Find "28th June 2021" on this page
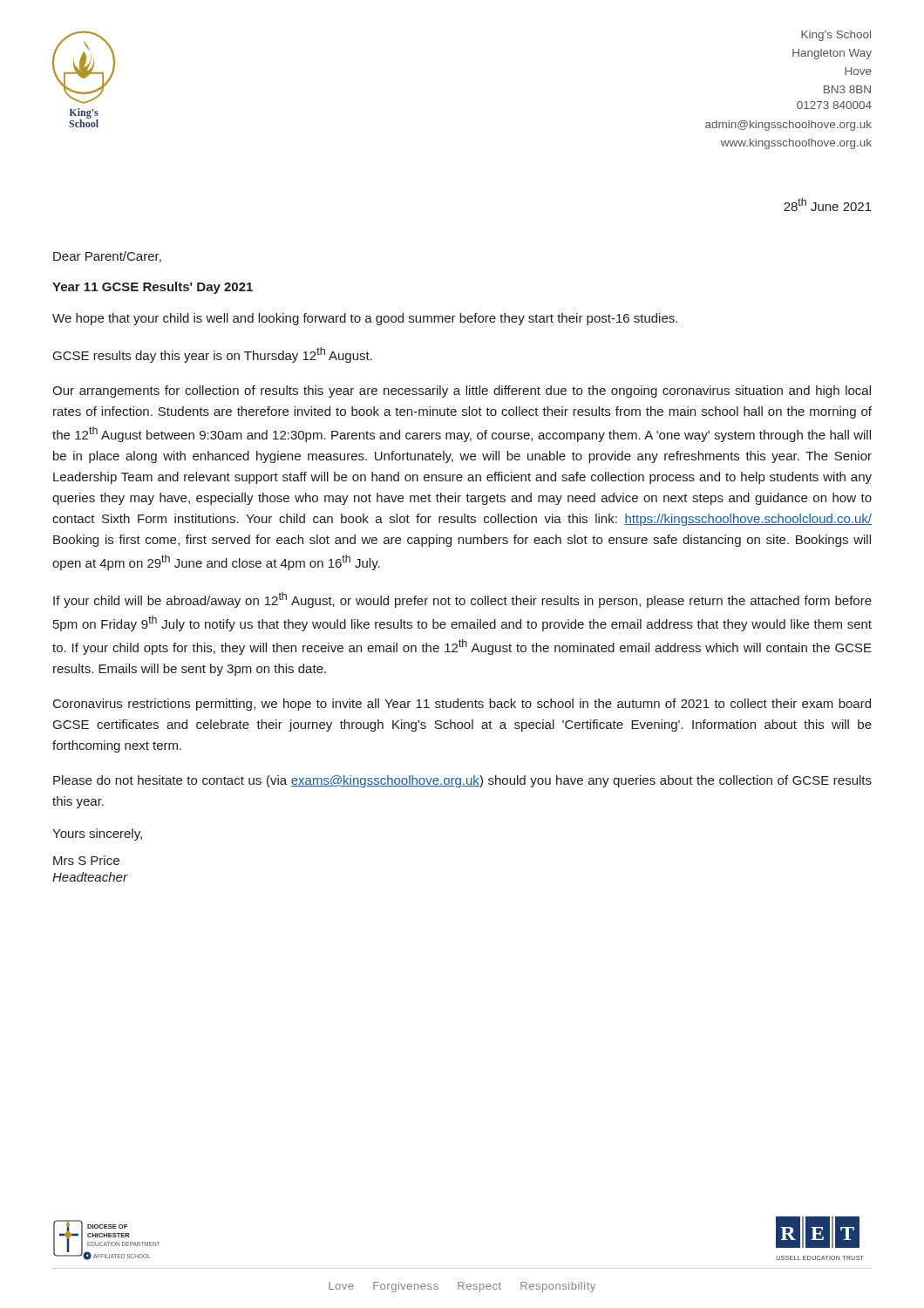This screenshot has height=1308, width=924. tap(828, 205)
